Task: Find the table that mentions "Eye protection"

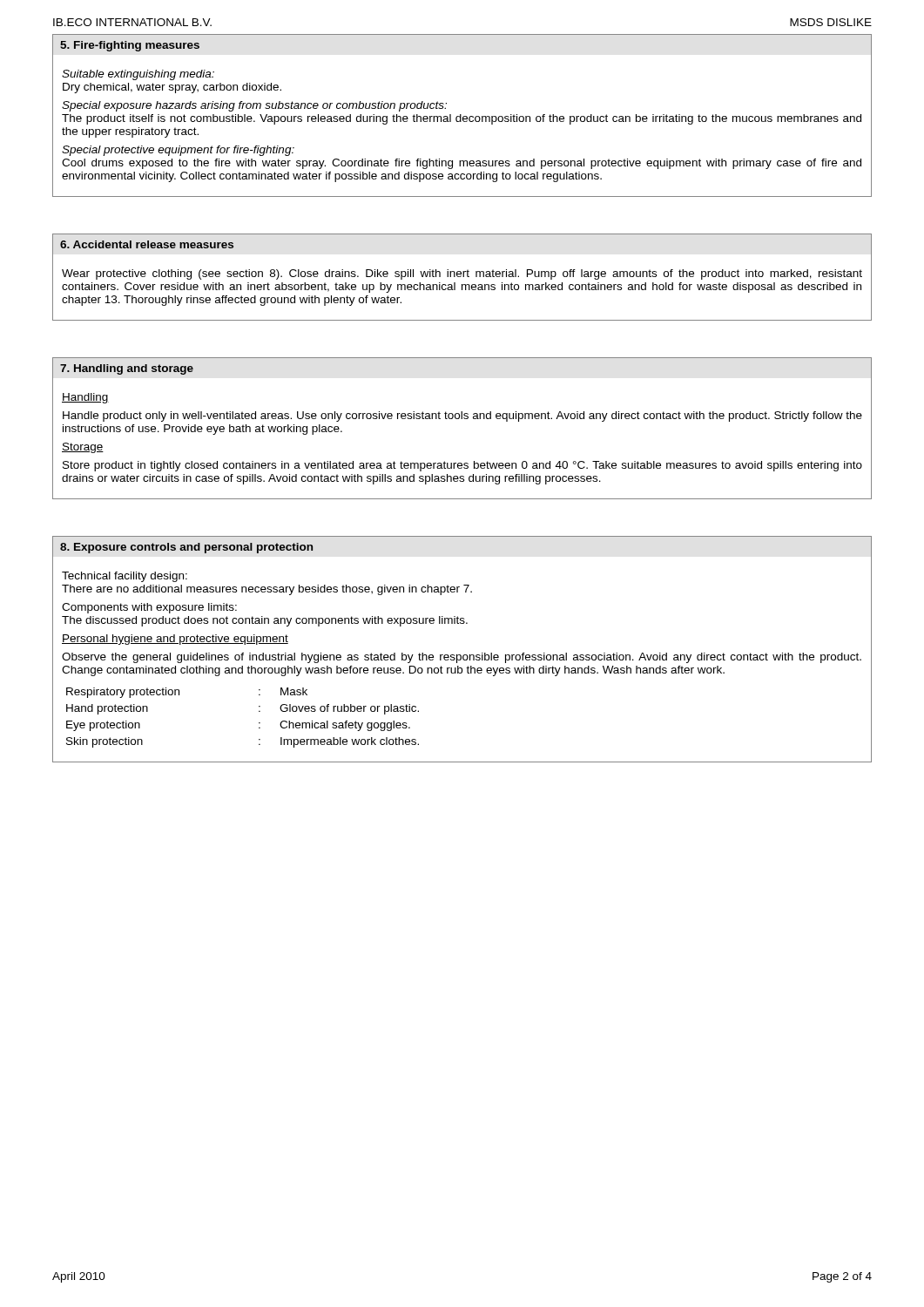Action: click(x=462, y=716)
